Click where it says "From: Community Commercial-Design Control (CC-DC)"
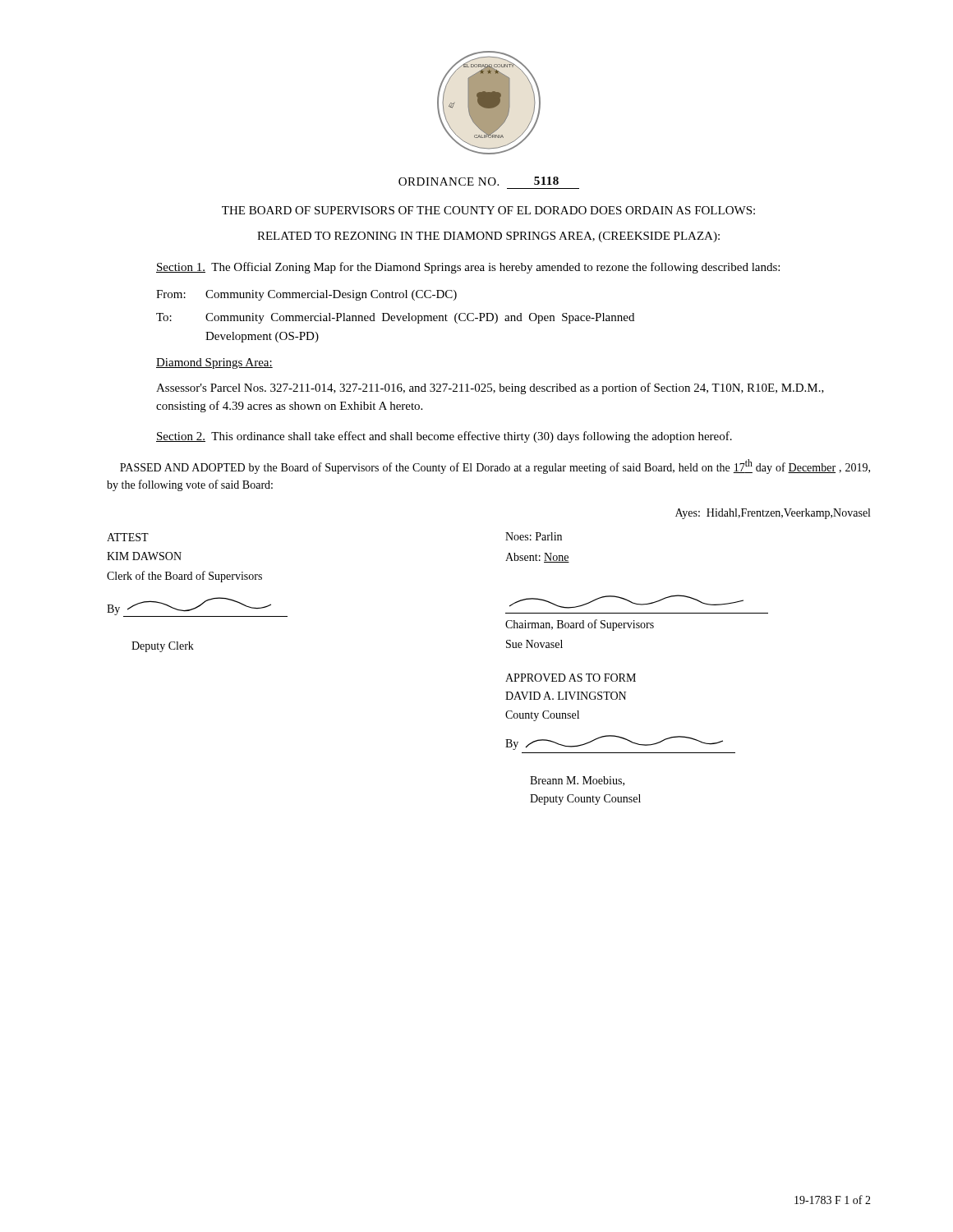 (x=306, y=295)
